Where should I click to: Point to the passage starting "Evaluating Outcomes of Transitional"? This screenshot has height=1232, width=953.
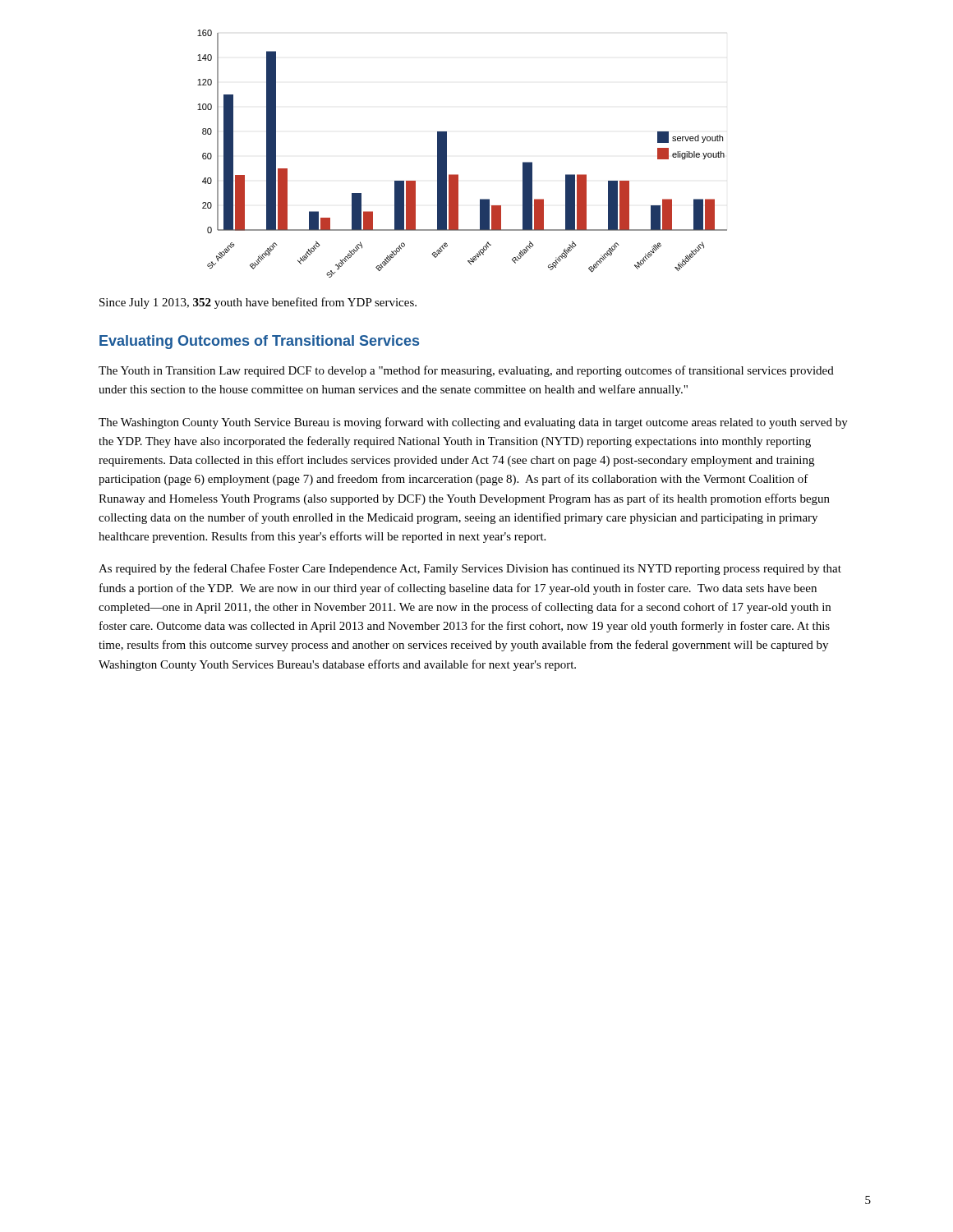click(x=259, y=341)
